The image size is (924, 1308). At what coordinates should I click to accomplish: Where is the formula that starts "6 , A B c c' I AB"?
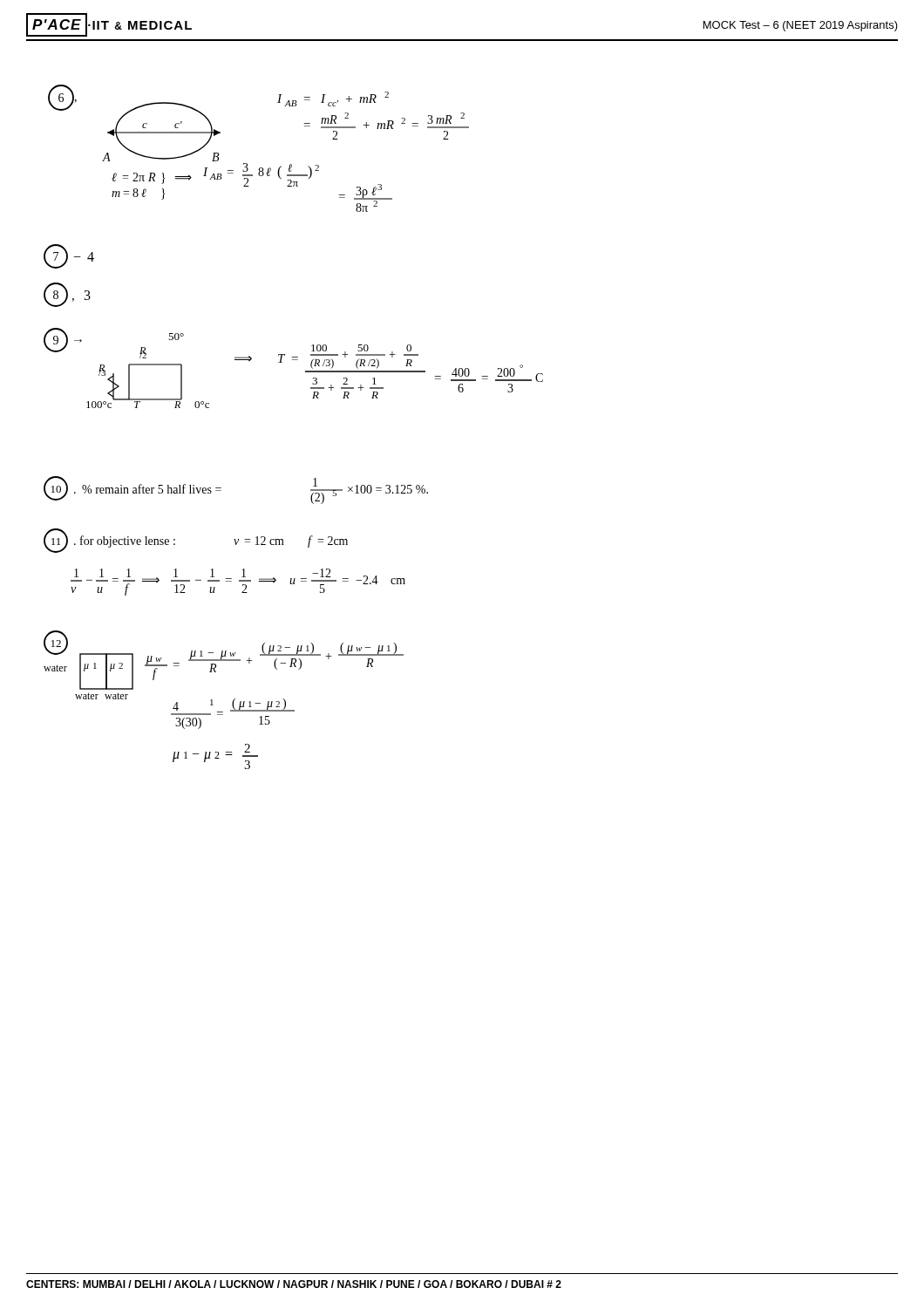point(460,159)
